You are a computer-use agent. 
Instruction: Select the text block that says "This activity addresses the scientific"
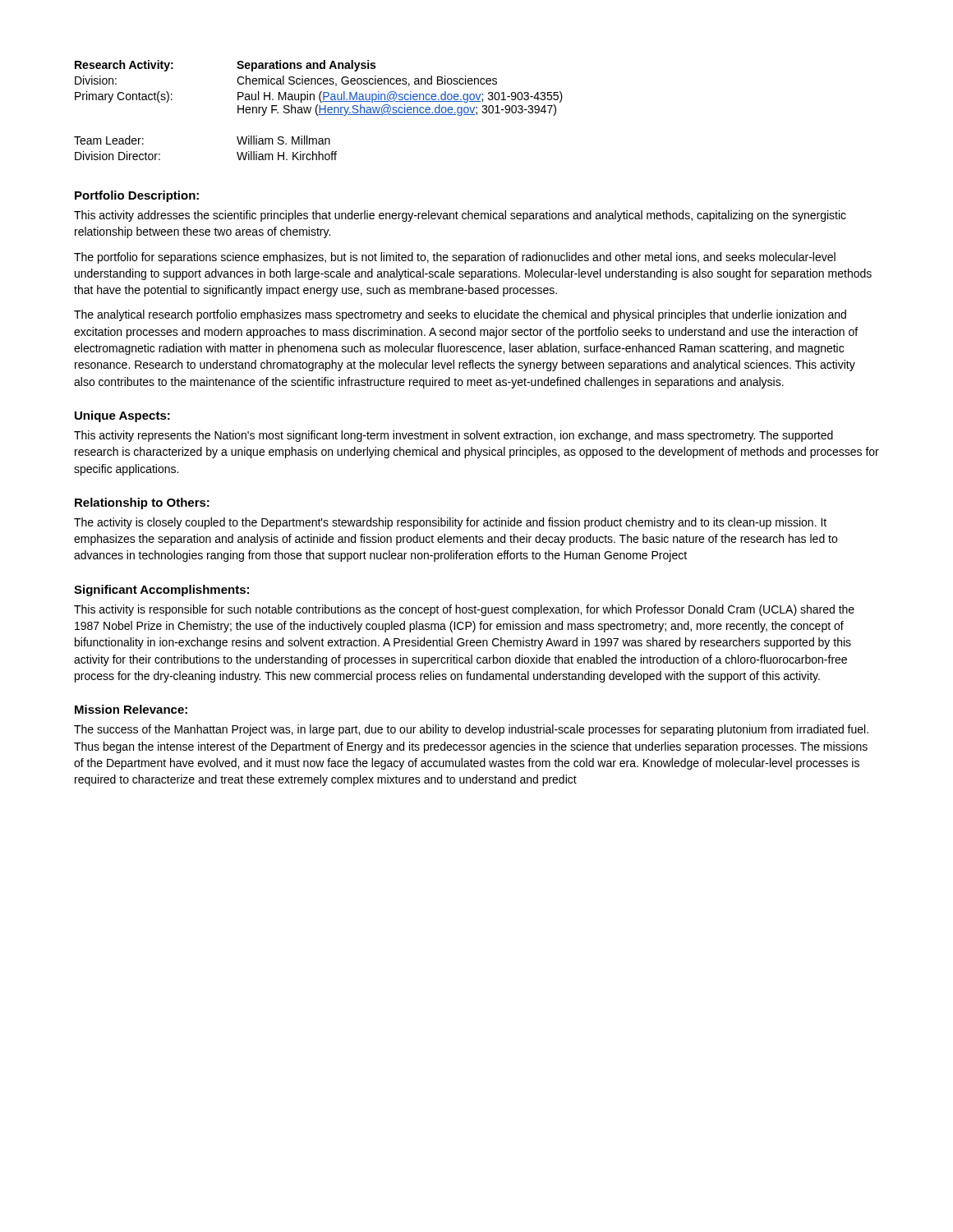pos(460,223)
